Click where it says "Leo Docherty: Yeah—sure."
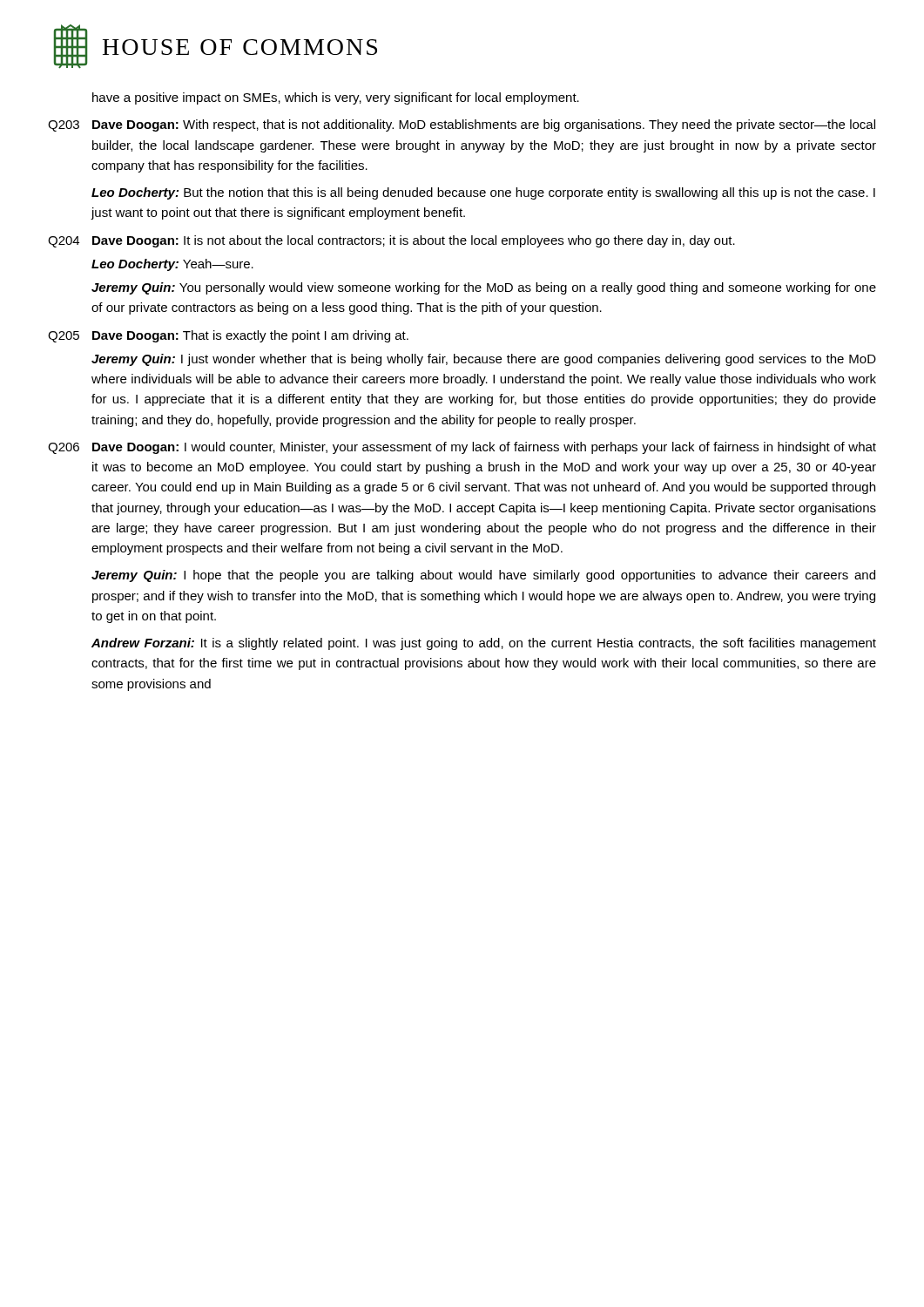 coord(173,263)
